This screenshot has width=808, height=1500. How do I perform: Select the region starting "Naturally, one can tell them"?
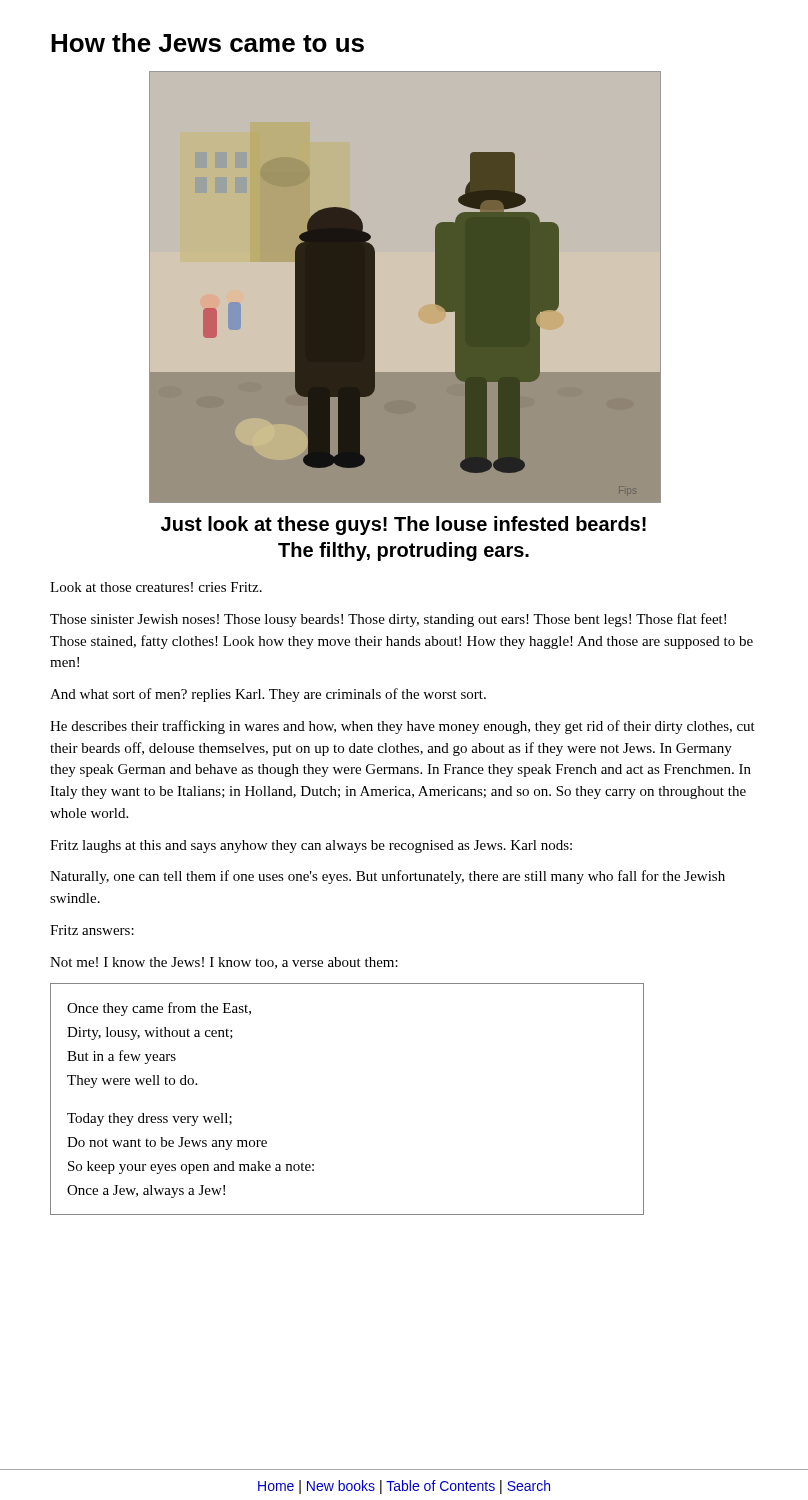pyautogui.click(x=388, y=887)
